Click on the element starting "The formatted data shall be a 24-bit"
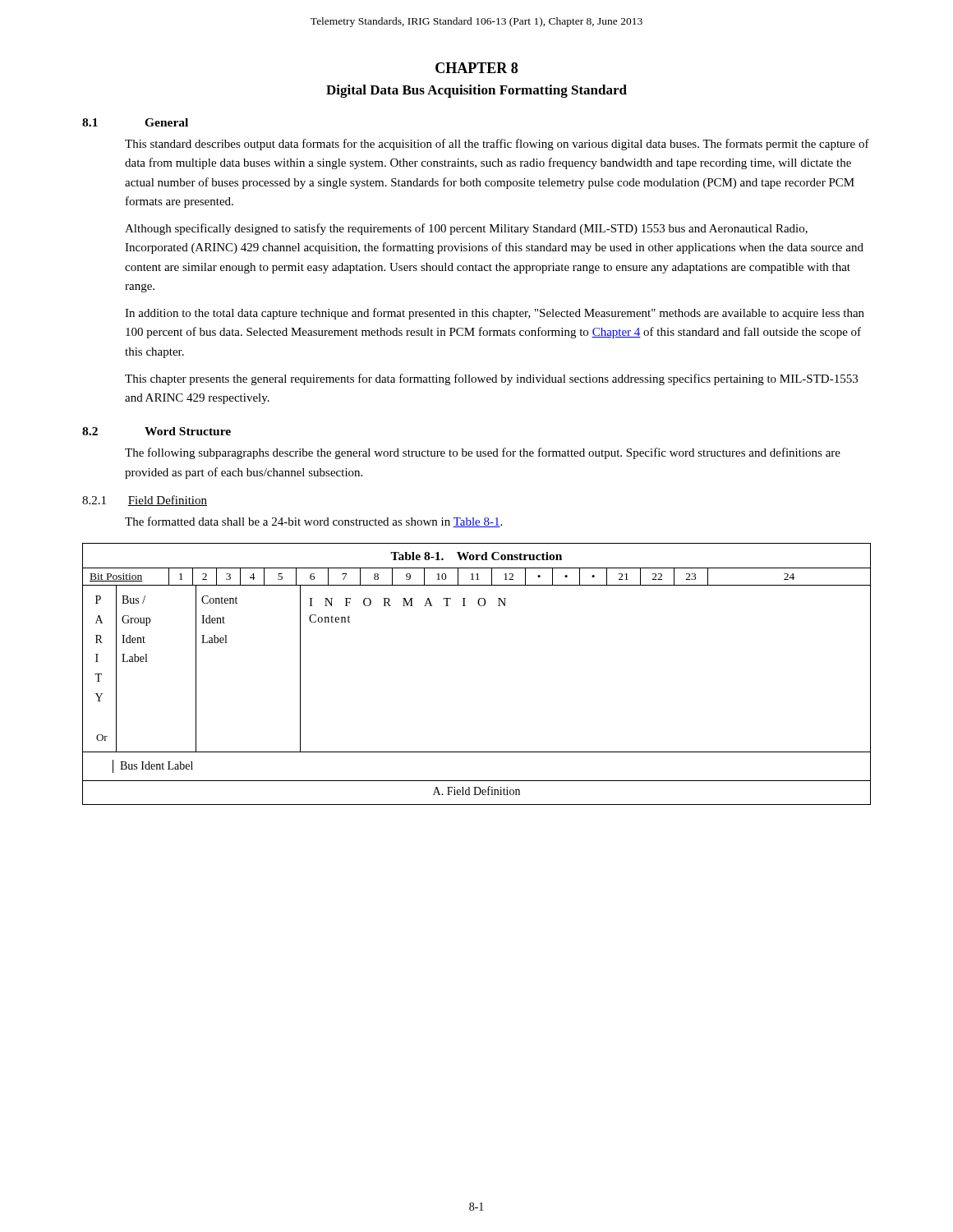 coord(498,522)
